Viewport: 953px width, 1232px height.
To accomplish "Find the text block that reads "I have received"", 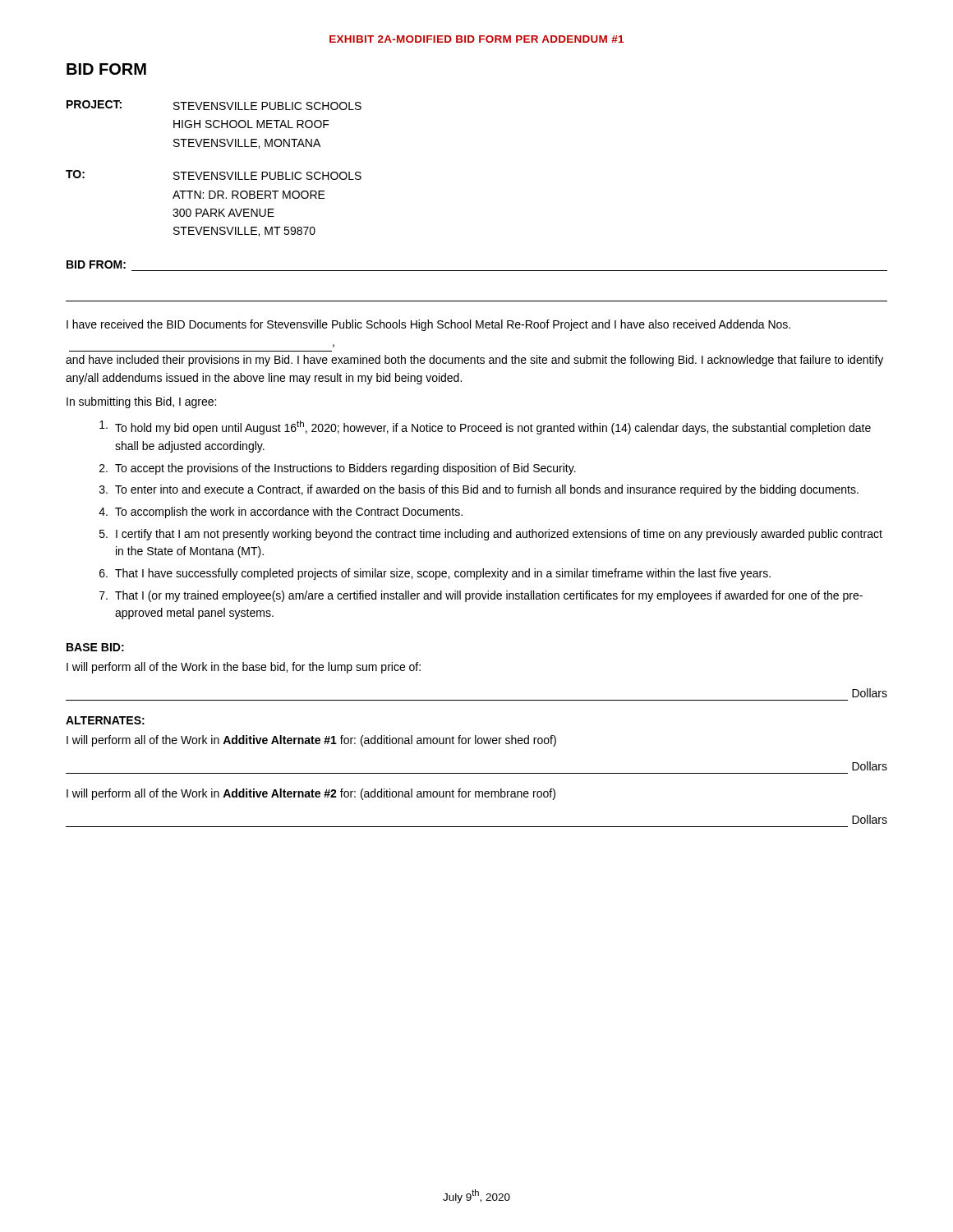I will click(x=475, y=351).
